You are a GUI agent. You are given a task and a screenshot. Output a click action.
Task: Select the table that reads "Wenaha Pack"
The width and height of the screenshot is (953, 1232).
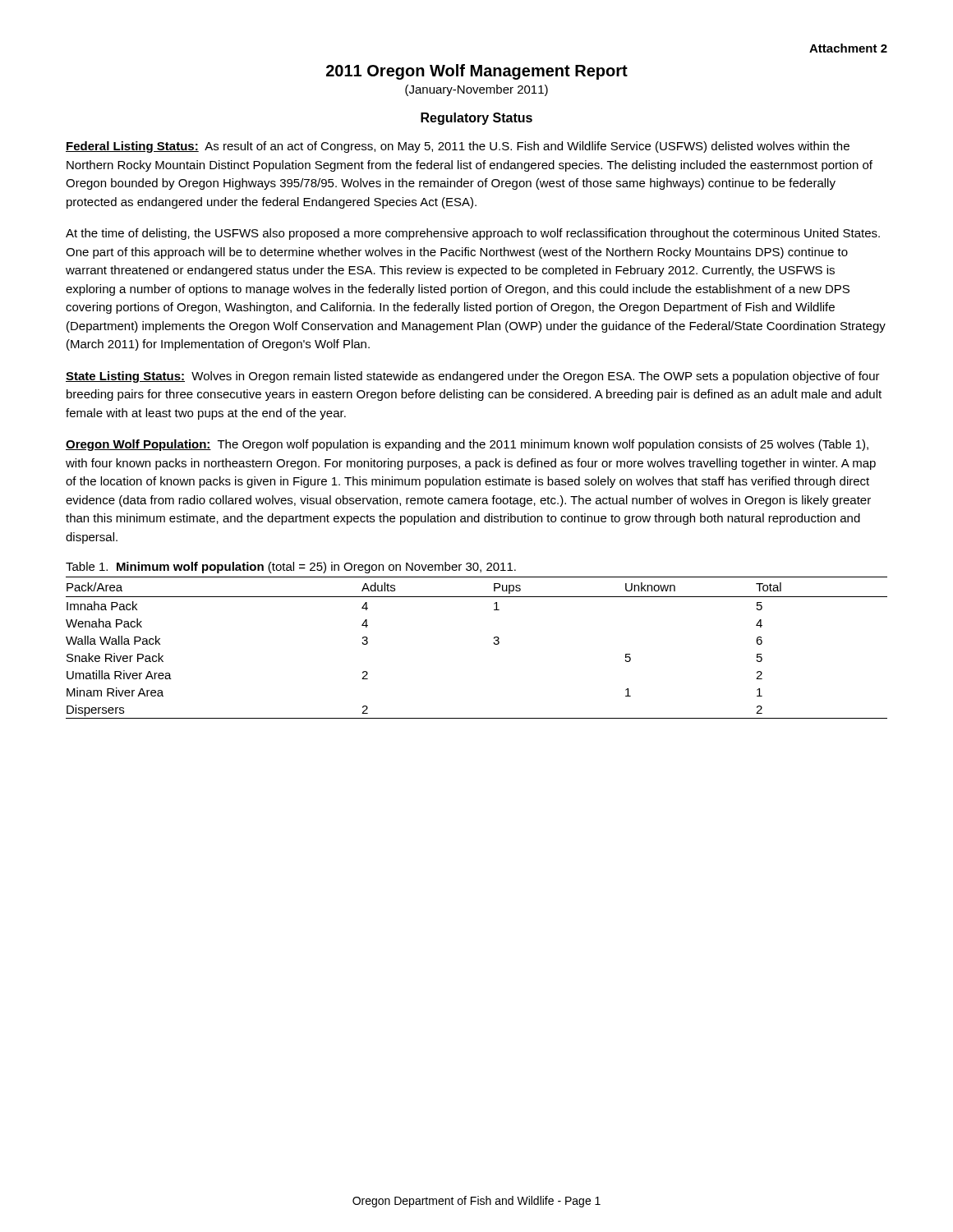pyautogui.click(x=476, y=648)
